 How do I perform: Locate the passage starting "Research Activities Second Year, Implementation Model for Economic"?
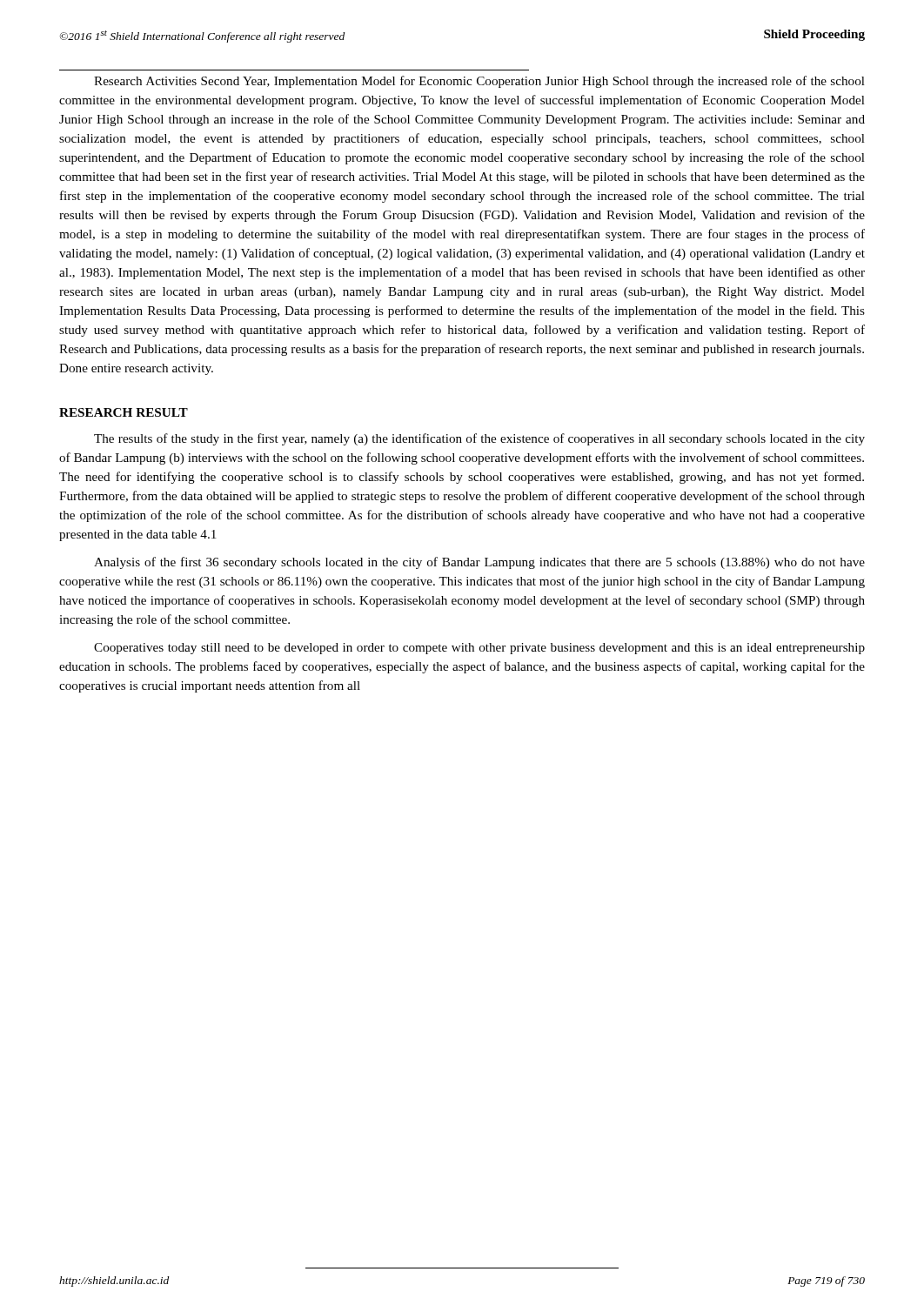click(x=462, y=225)
